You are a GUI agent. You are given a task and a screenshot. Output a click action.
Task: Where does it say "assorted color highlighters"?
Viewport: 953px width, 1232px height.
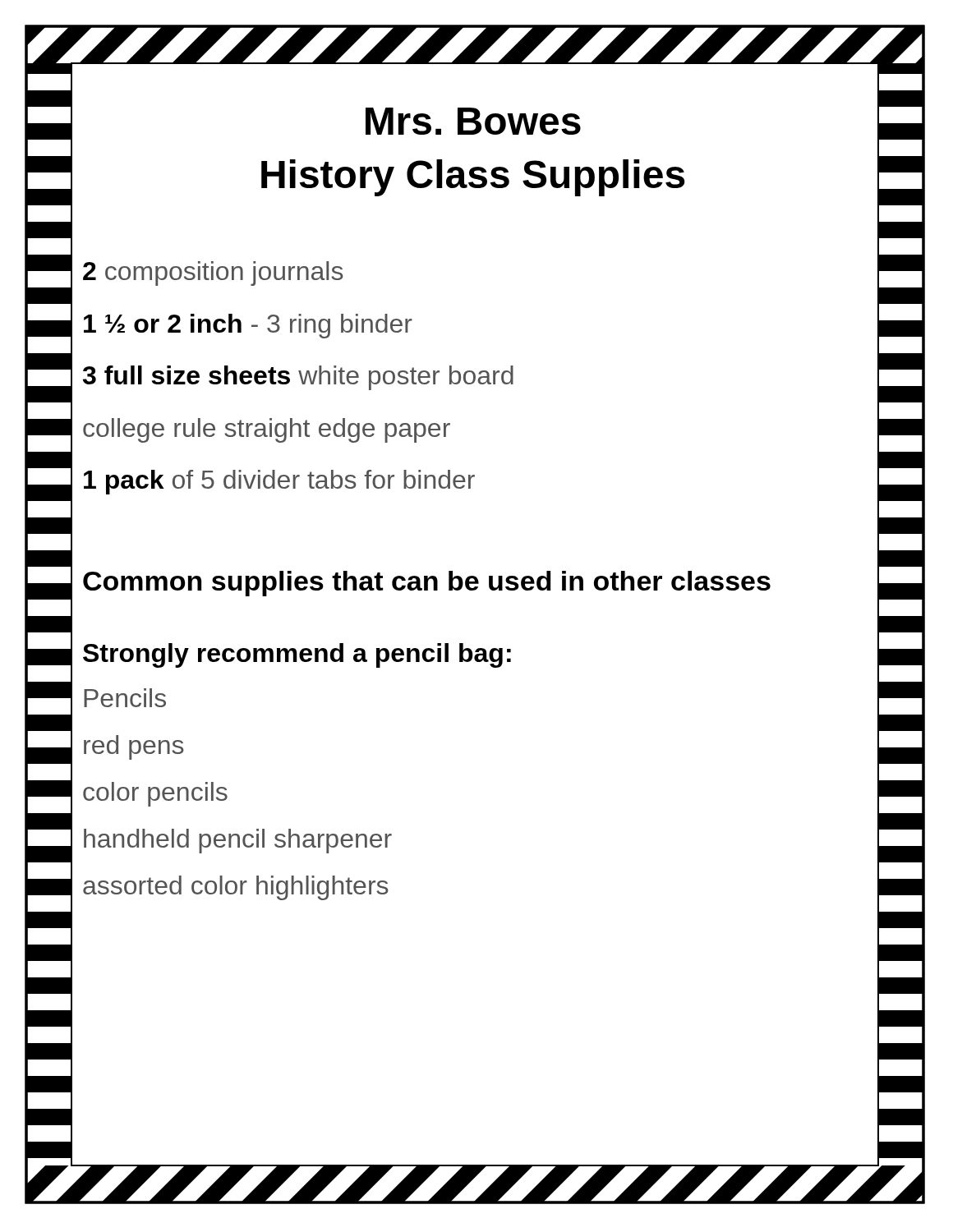[236, 885]
